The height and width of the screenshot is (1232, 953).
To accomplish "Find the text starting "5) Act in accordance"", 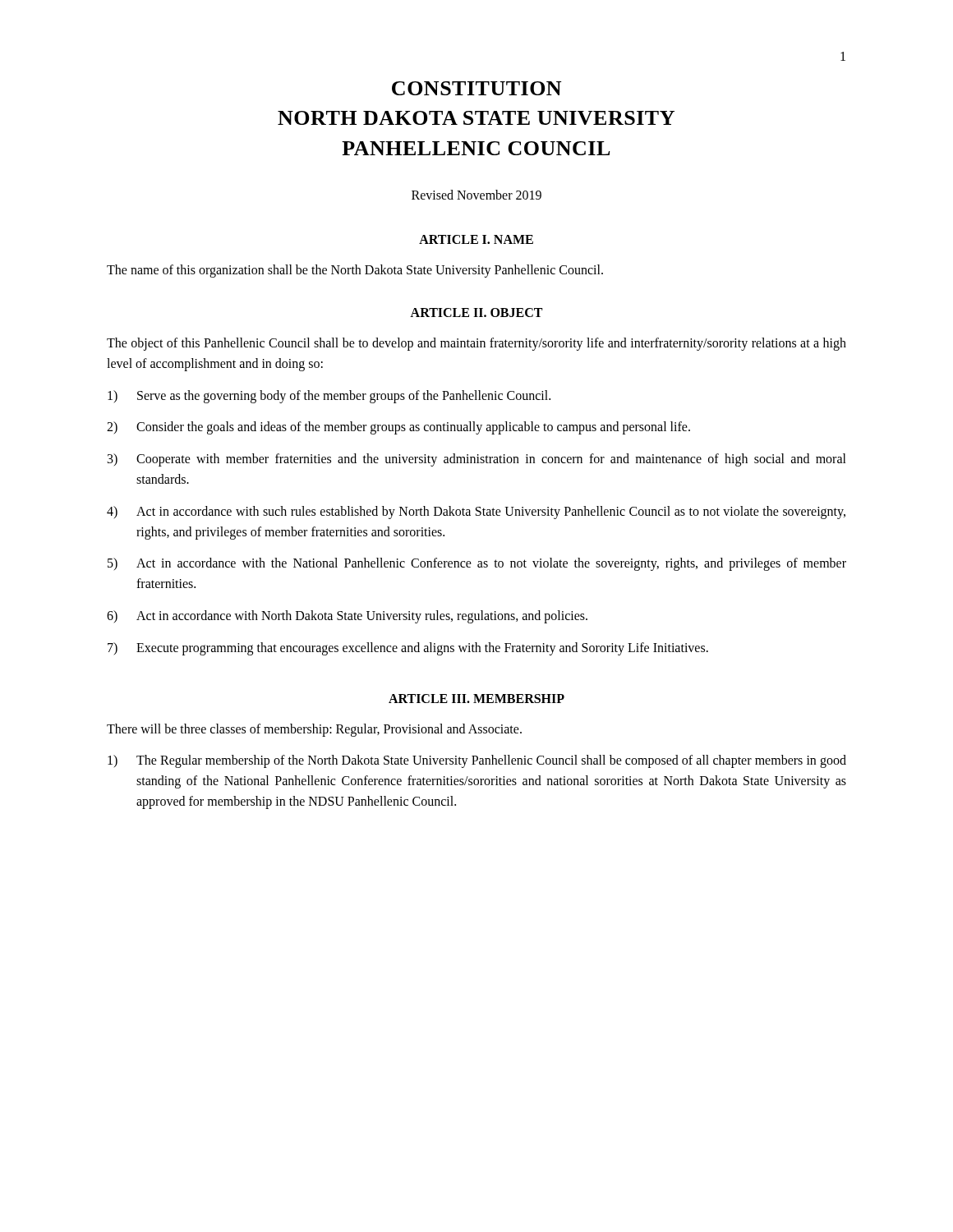I will tap(476, 574).
